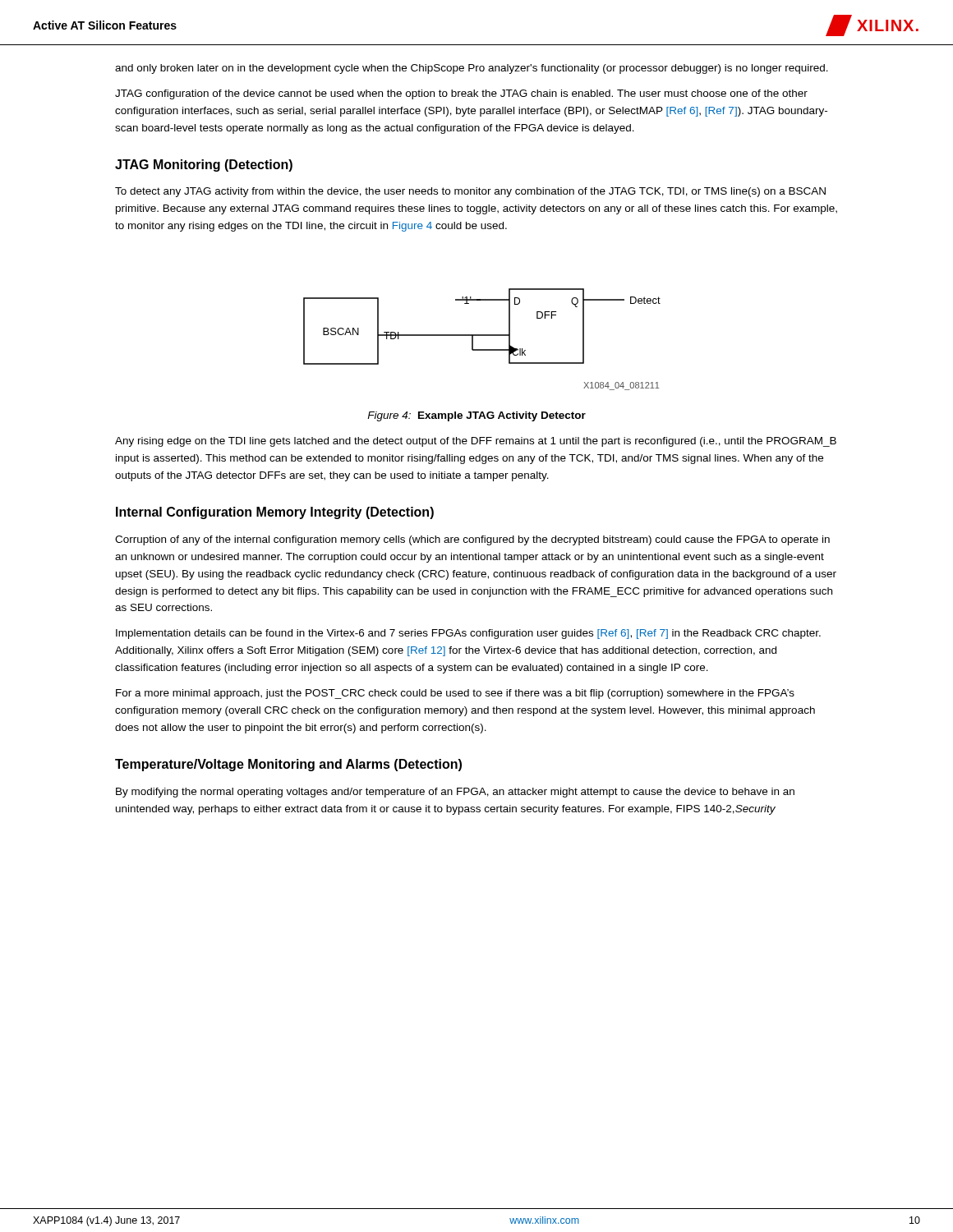The image size is (953, 1232).
Task: Find the text block that says "Any rising edge on the TDI line gets"
Action: click(476, 459)
